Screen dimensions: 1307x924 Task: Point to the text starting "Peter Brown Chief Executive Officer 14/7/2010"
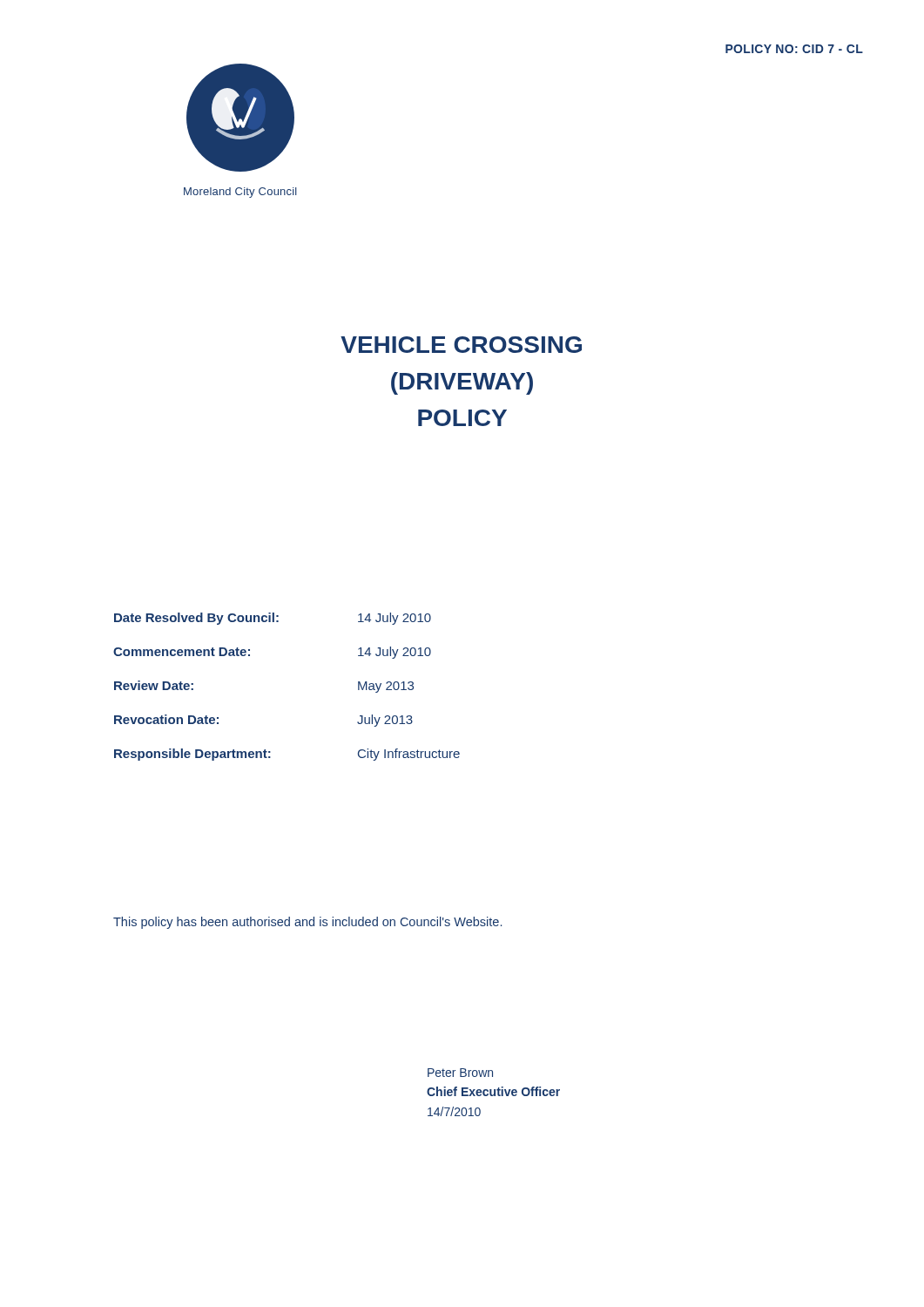493,1092
